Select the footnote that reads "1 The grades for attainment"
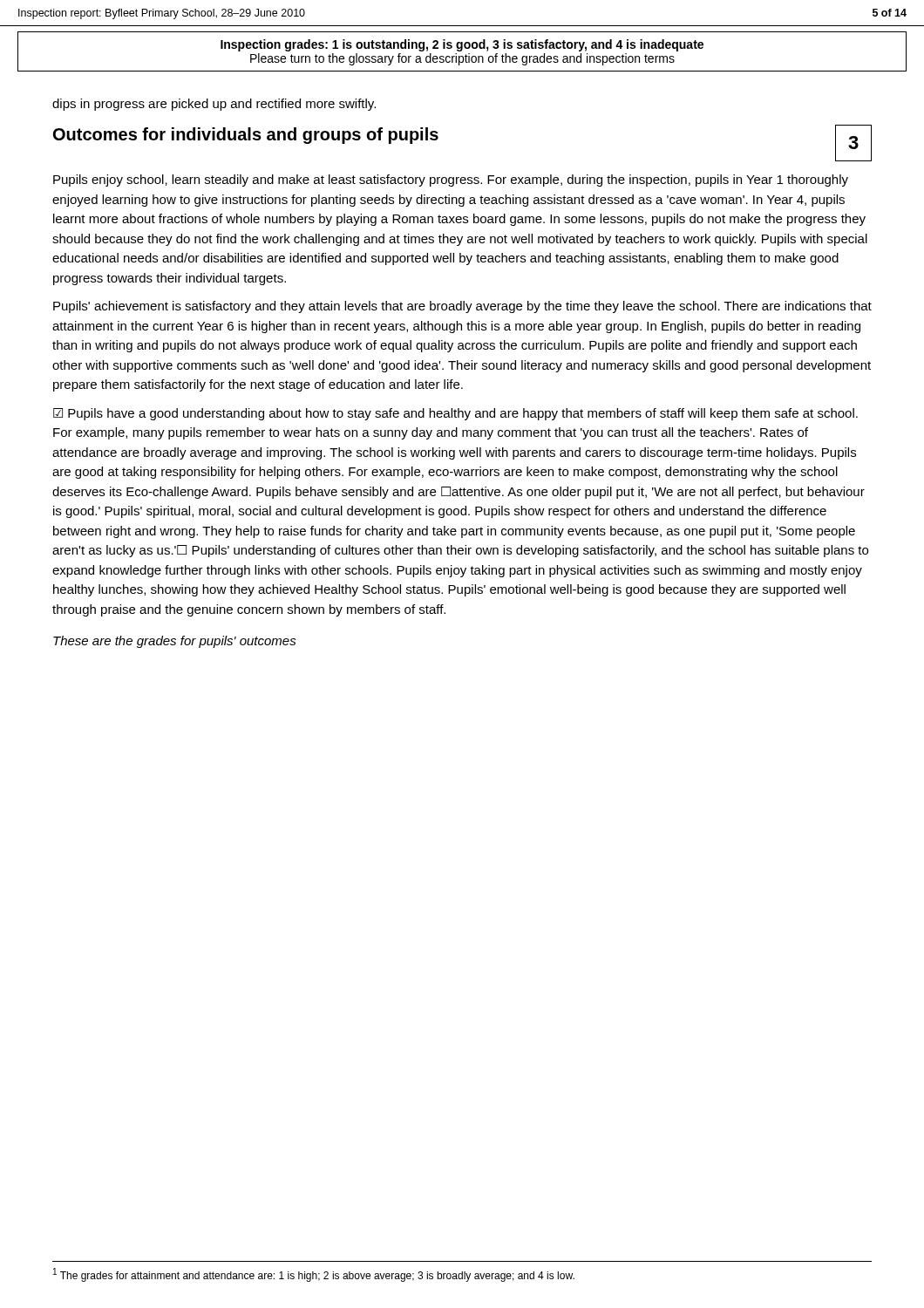The width and height of the screenshot is (924, 1308). 314,1274
